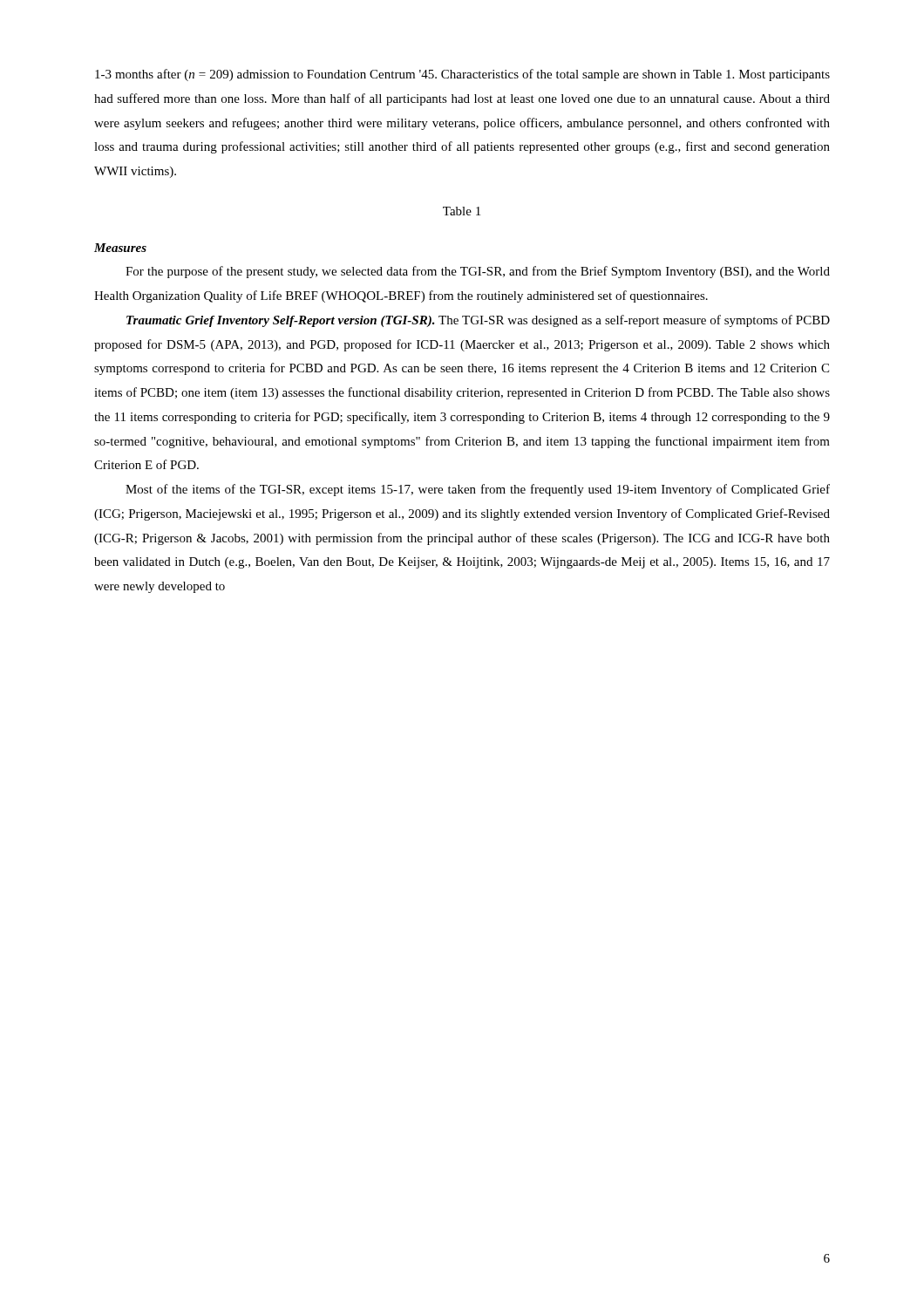924x1308 pixels.
Task: Locate a section header
Action: tap(120, 247)
